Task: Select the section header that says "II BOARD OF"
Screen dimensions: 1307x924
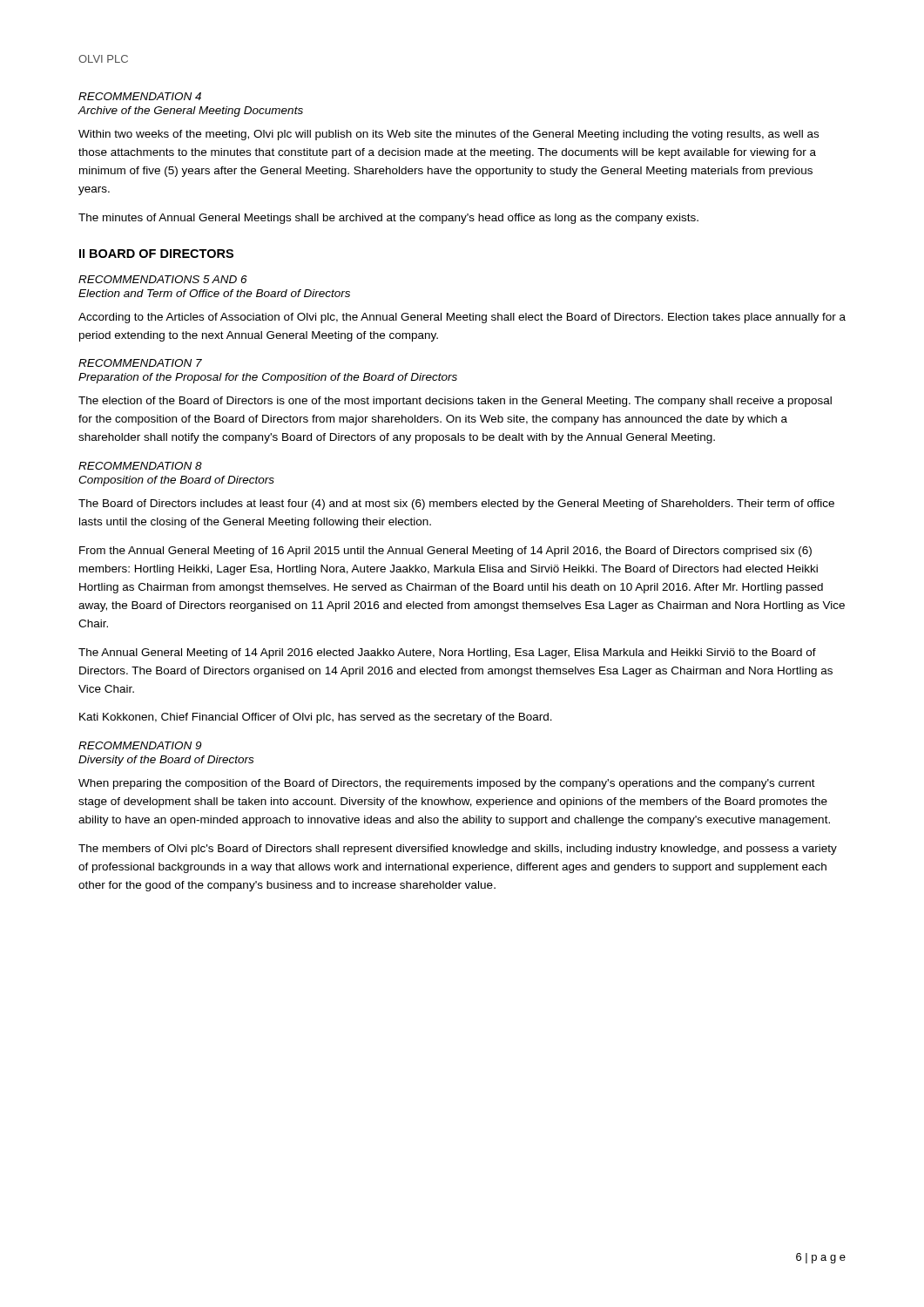Action: 156,253
